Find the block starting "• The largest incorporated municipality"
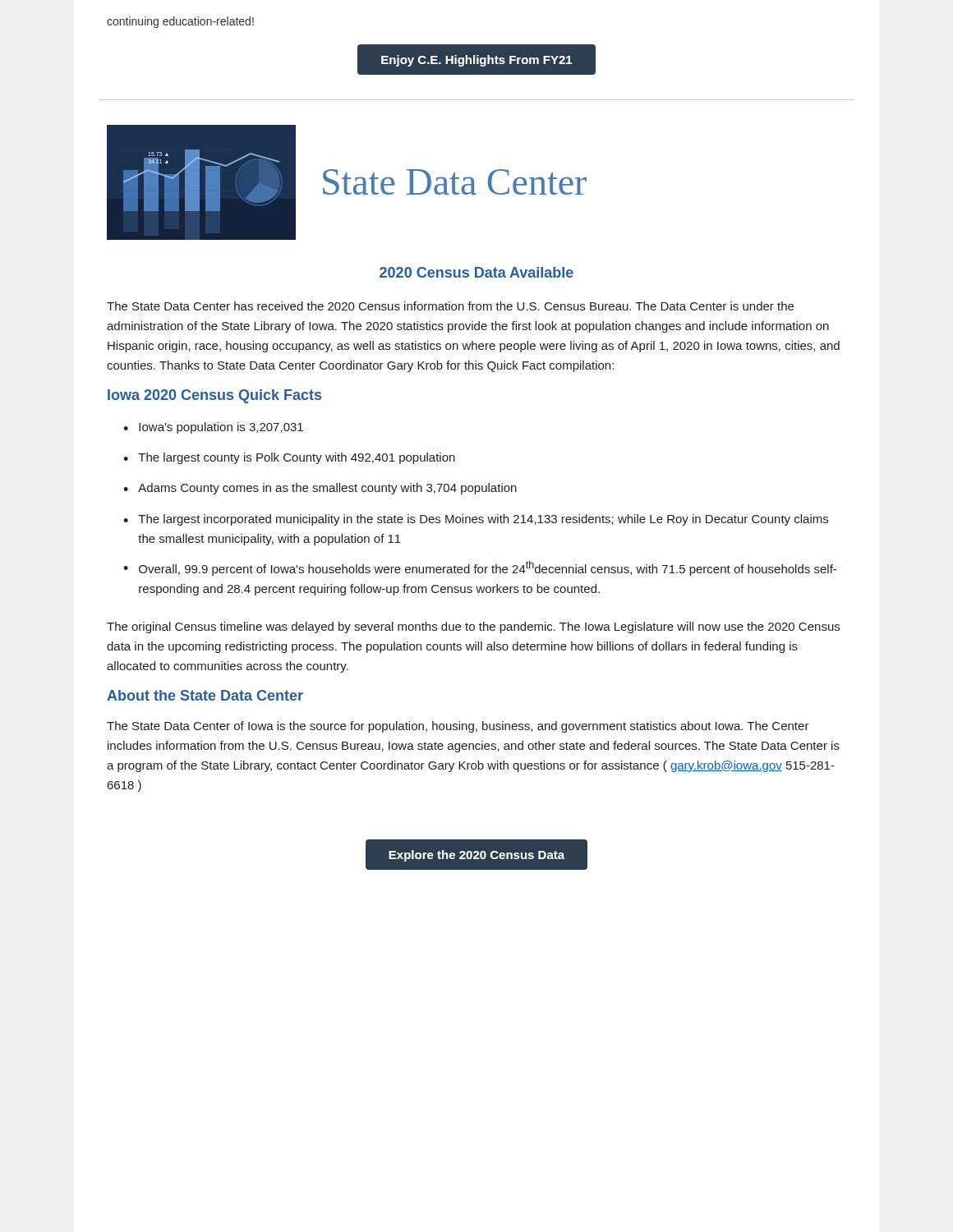Viewport: 953px width, 1232px height. pos(485,529)
